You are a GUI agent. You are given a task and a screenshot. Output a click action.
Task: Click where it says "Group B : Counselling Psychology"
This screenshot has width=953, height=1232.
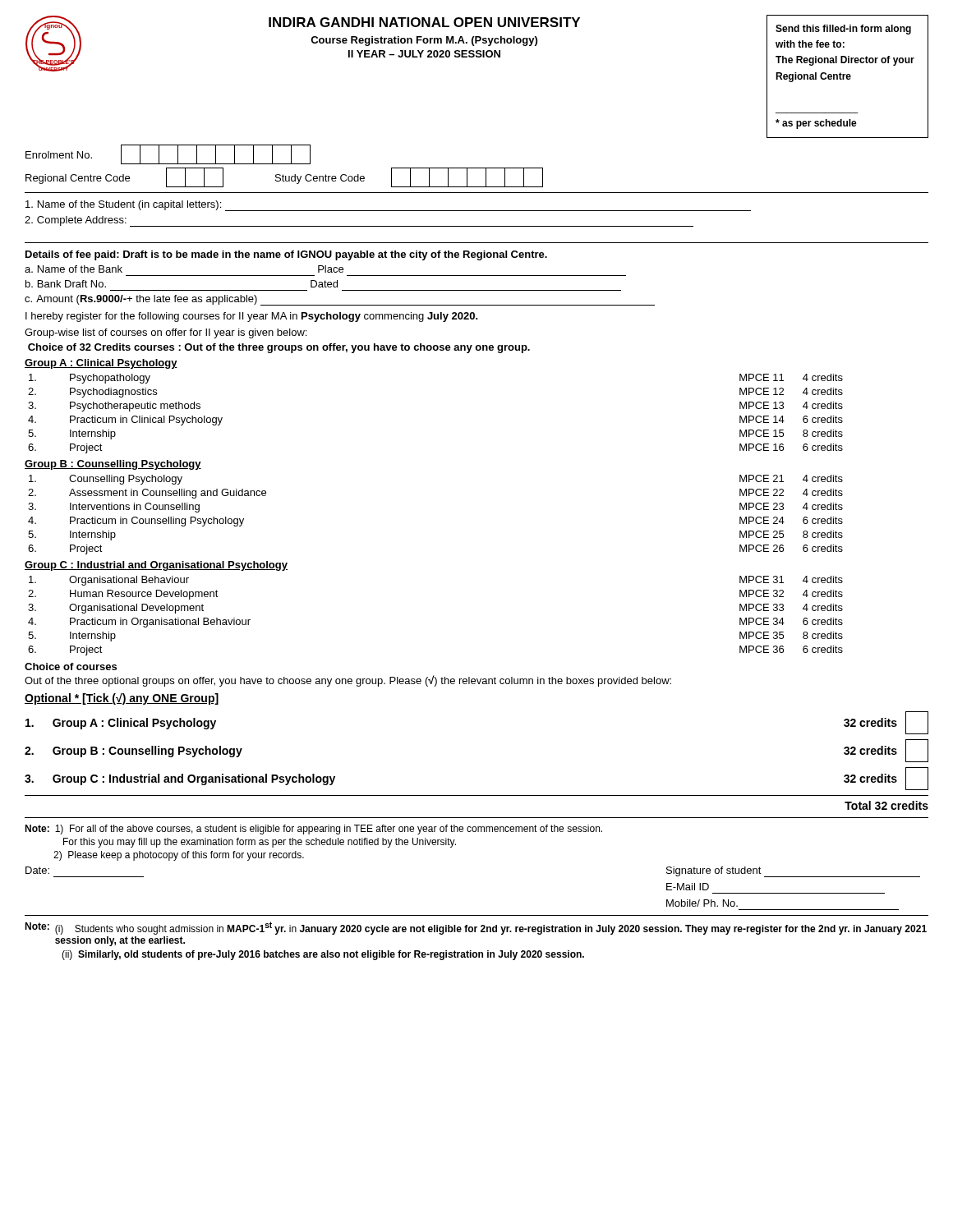(113, 464)
